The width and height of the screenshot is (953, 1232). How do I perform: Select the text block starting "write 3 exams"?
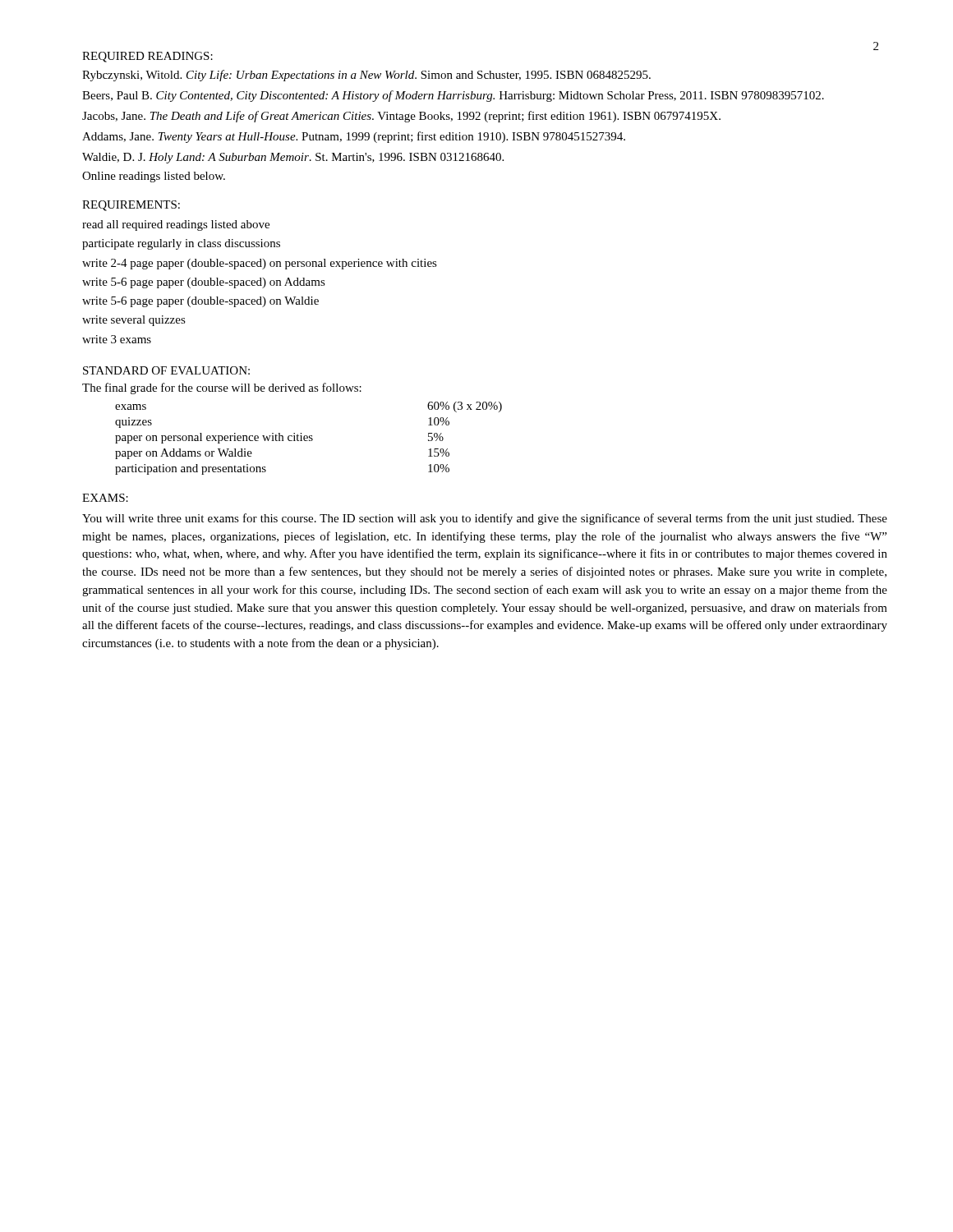pyautogui.click(x=117, y=339)
